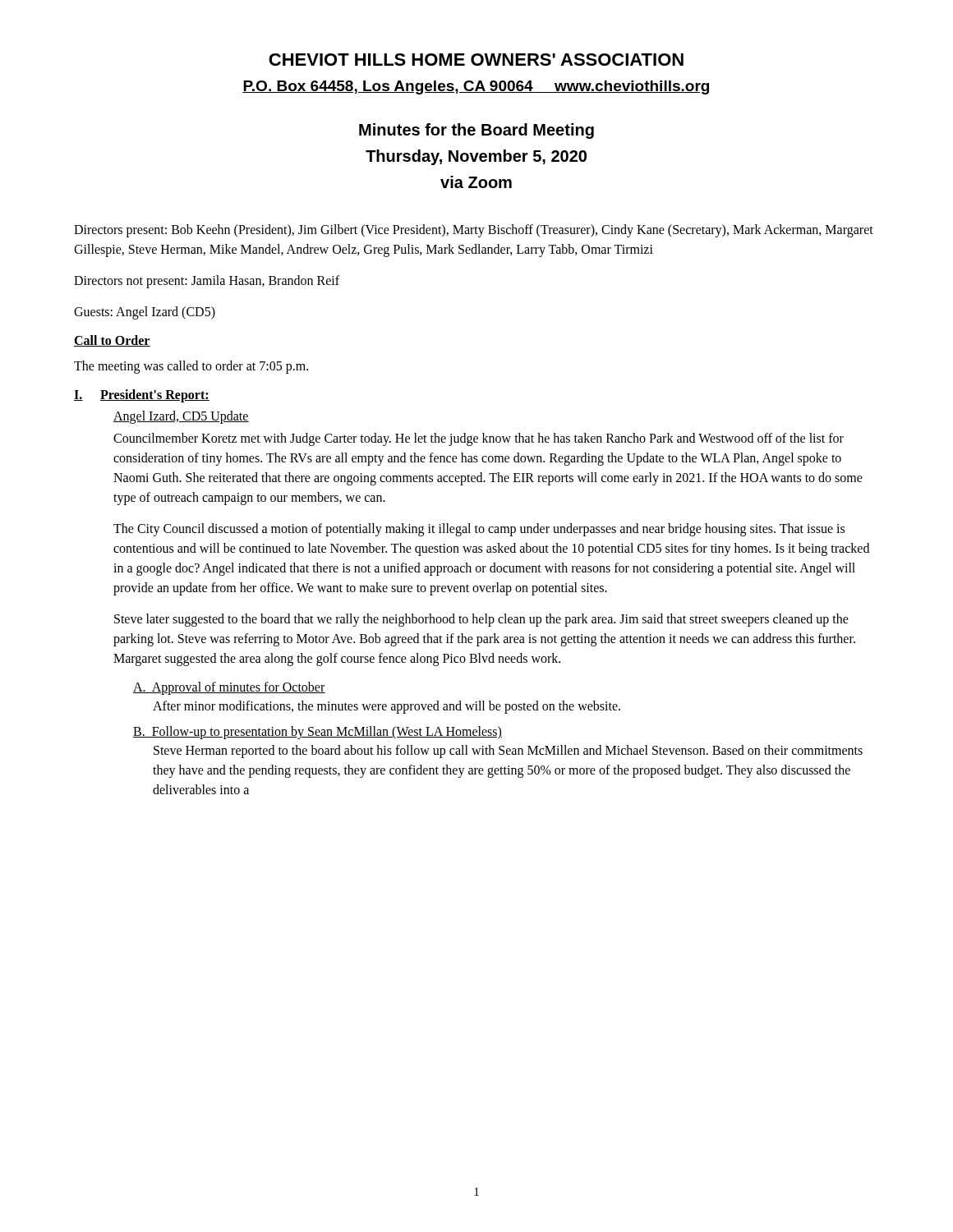Select the title that reads "P.O. Box 64458,"
953x1232 pixels.
(476, 86)
